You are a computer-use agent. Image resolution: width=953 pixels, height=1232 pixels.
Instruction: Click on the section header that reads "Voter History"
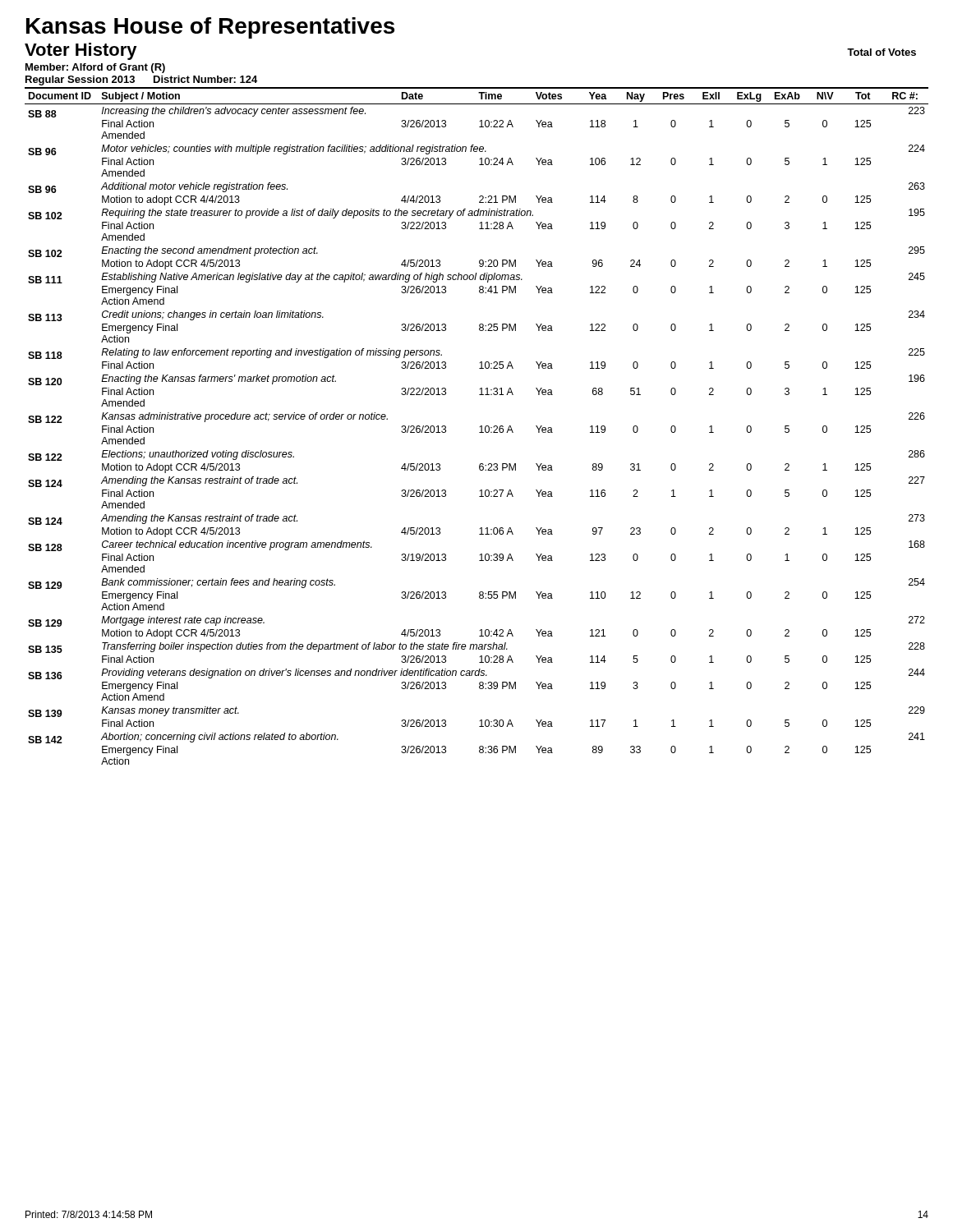click(81, 50)
